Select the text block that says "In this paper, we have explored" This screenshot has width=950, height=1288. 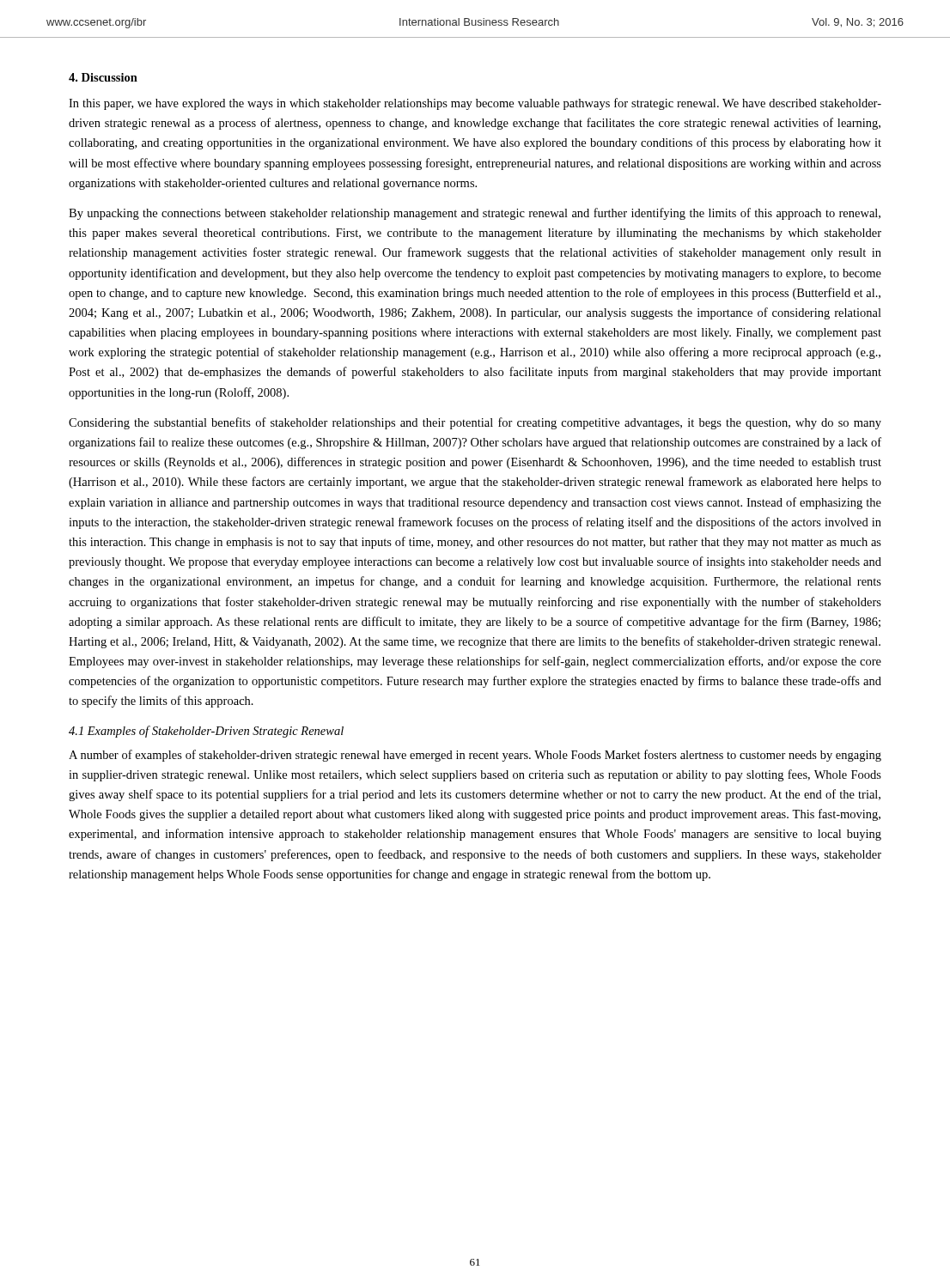475,143
